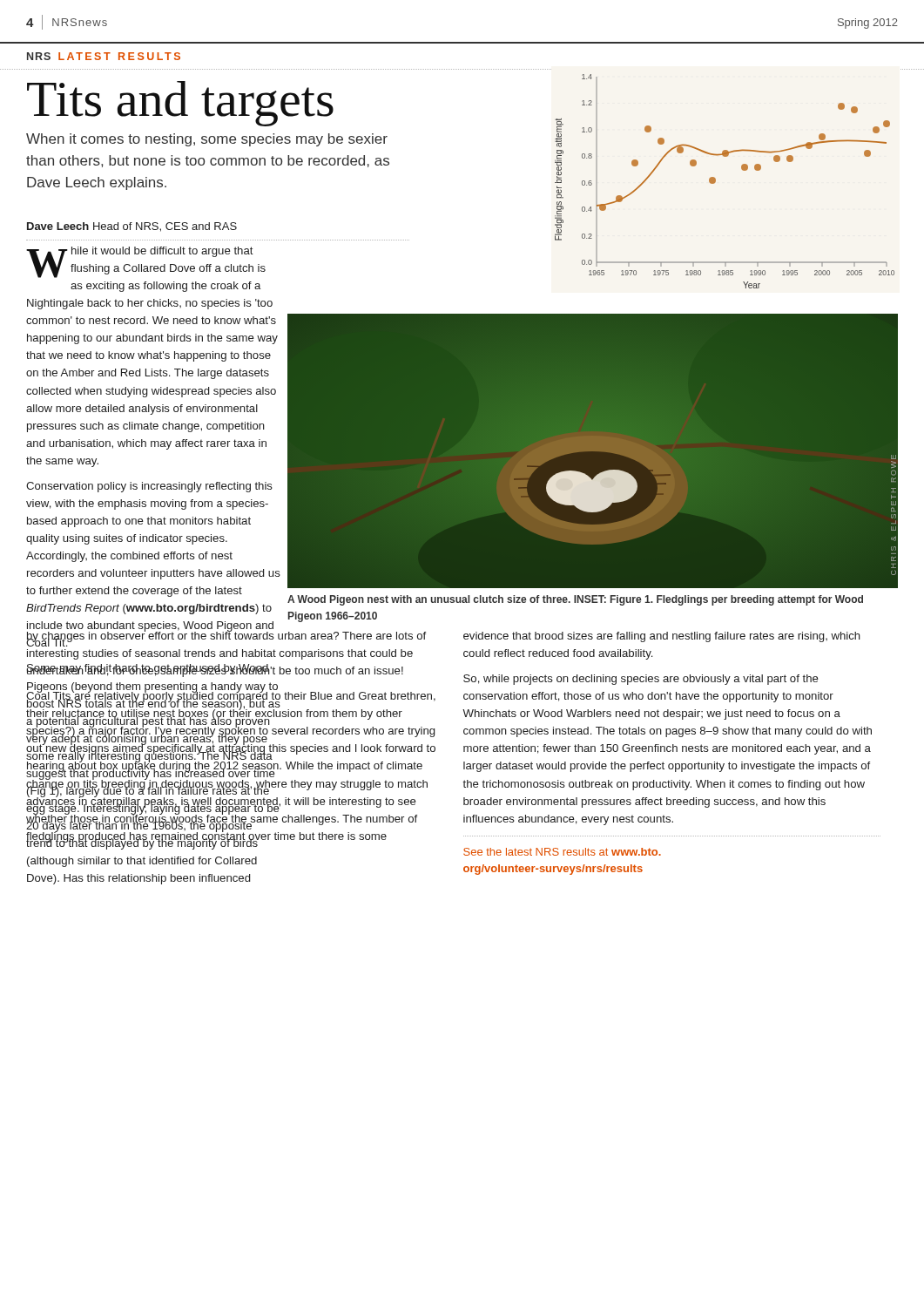The image size is (924, 1307).
Task: Select the region starting "When it comes to nesting, some species may"
Action: [x=208, y=161]
